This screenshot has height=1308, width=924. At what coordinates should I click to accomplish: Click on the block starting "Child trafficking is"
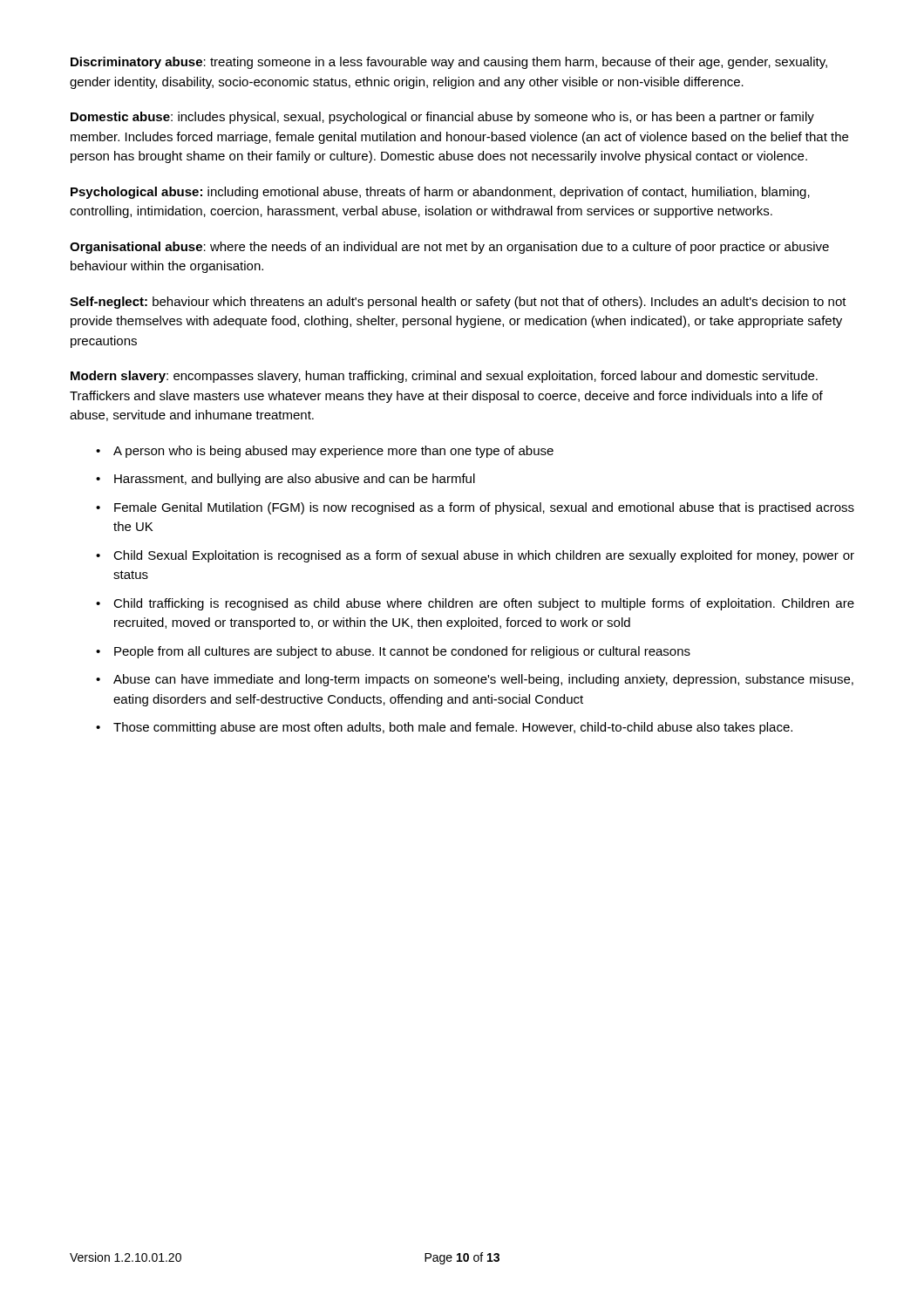click(484, 612)
